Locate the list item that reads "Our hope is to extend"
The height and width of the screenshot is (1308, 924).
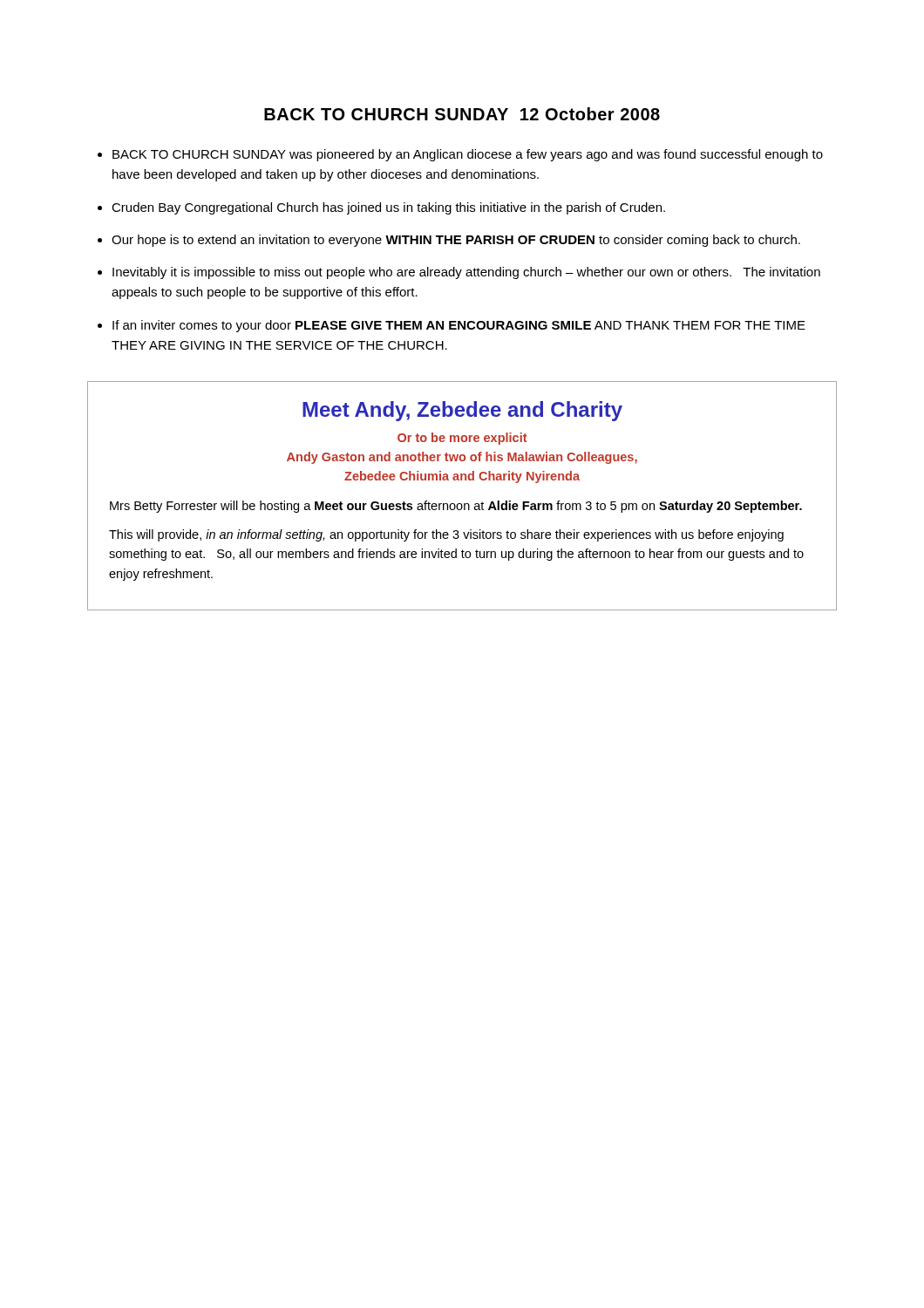click(456, 239)
